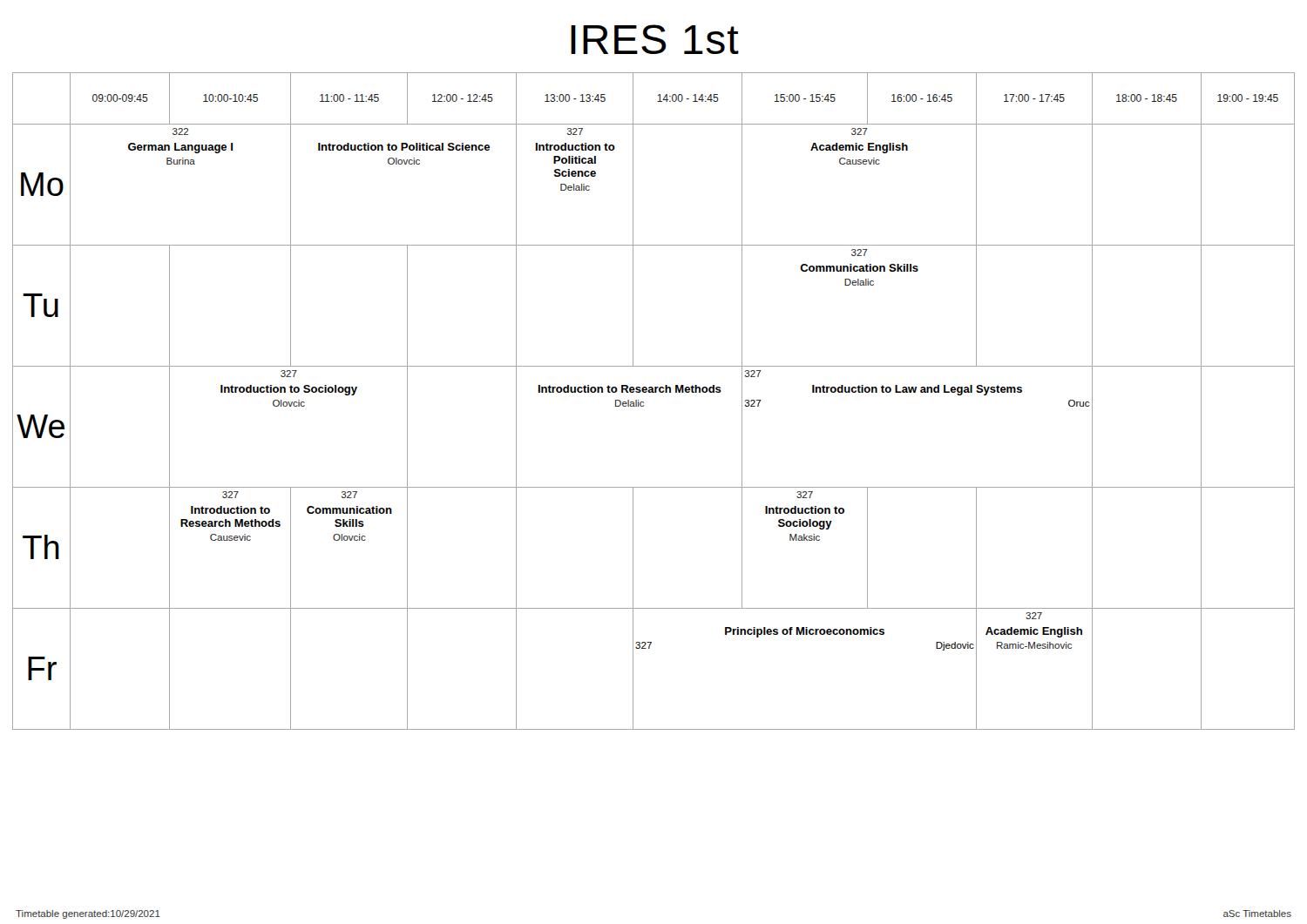Locate the title
Viewport: 1307px width, 924px height.
coord(654,40)
